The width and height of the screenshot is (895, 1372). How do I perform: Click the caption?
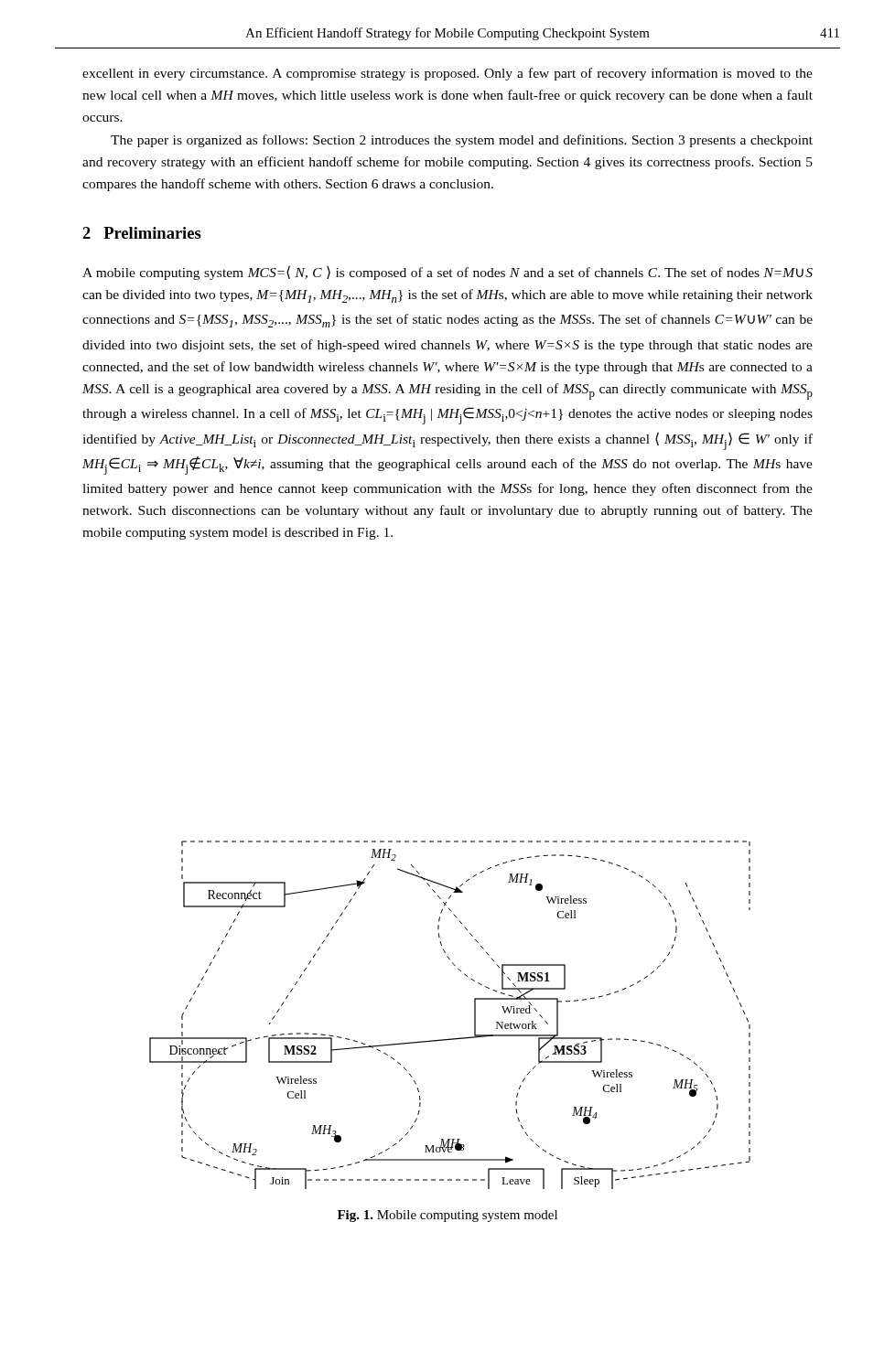pyautogui.click(x=448, y=1215)
